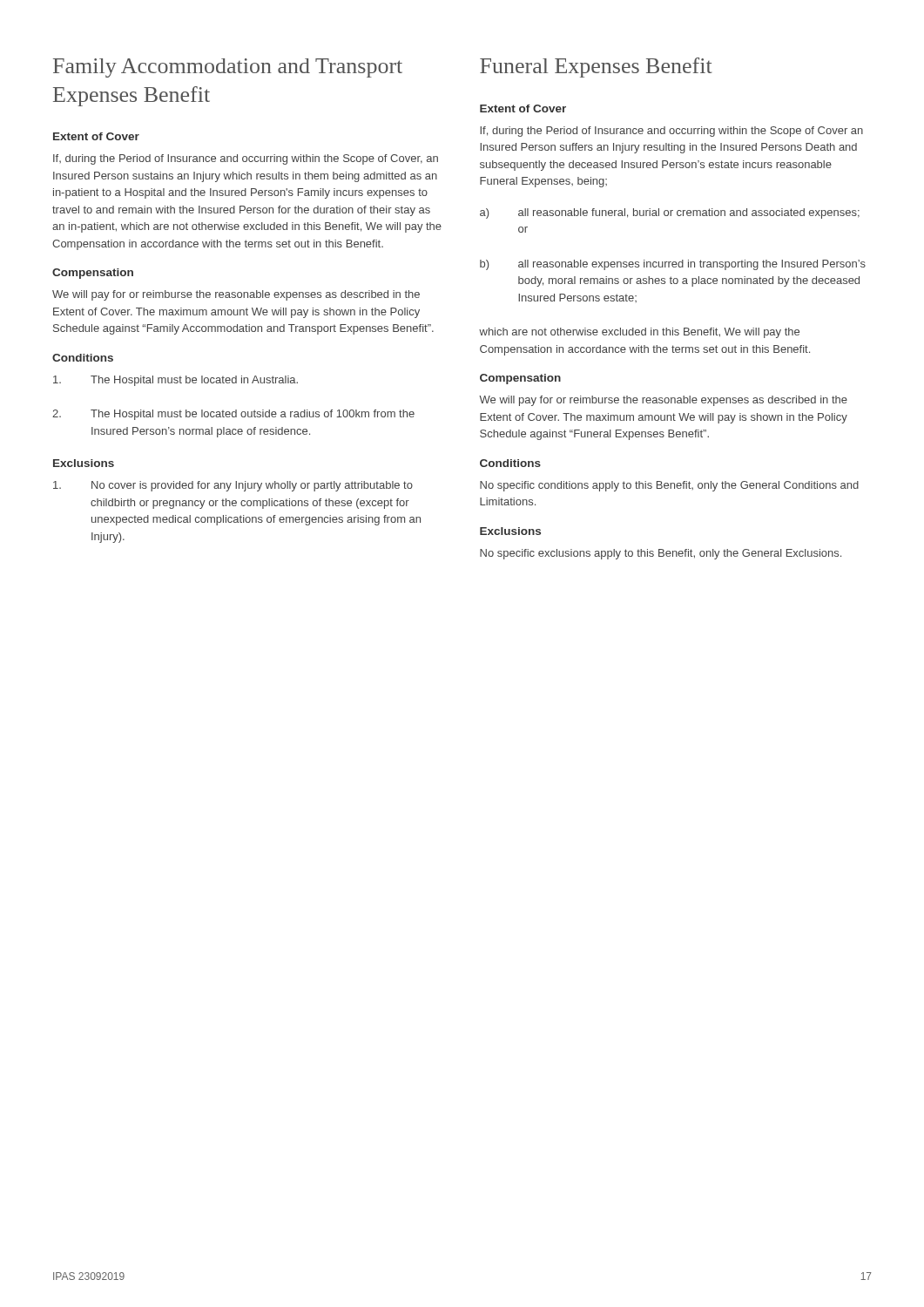
Task: Locate the text block starting "a) all reasonable funeral,"
Action: (x=676, y=222)
